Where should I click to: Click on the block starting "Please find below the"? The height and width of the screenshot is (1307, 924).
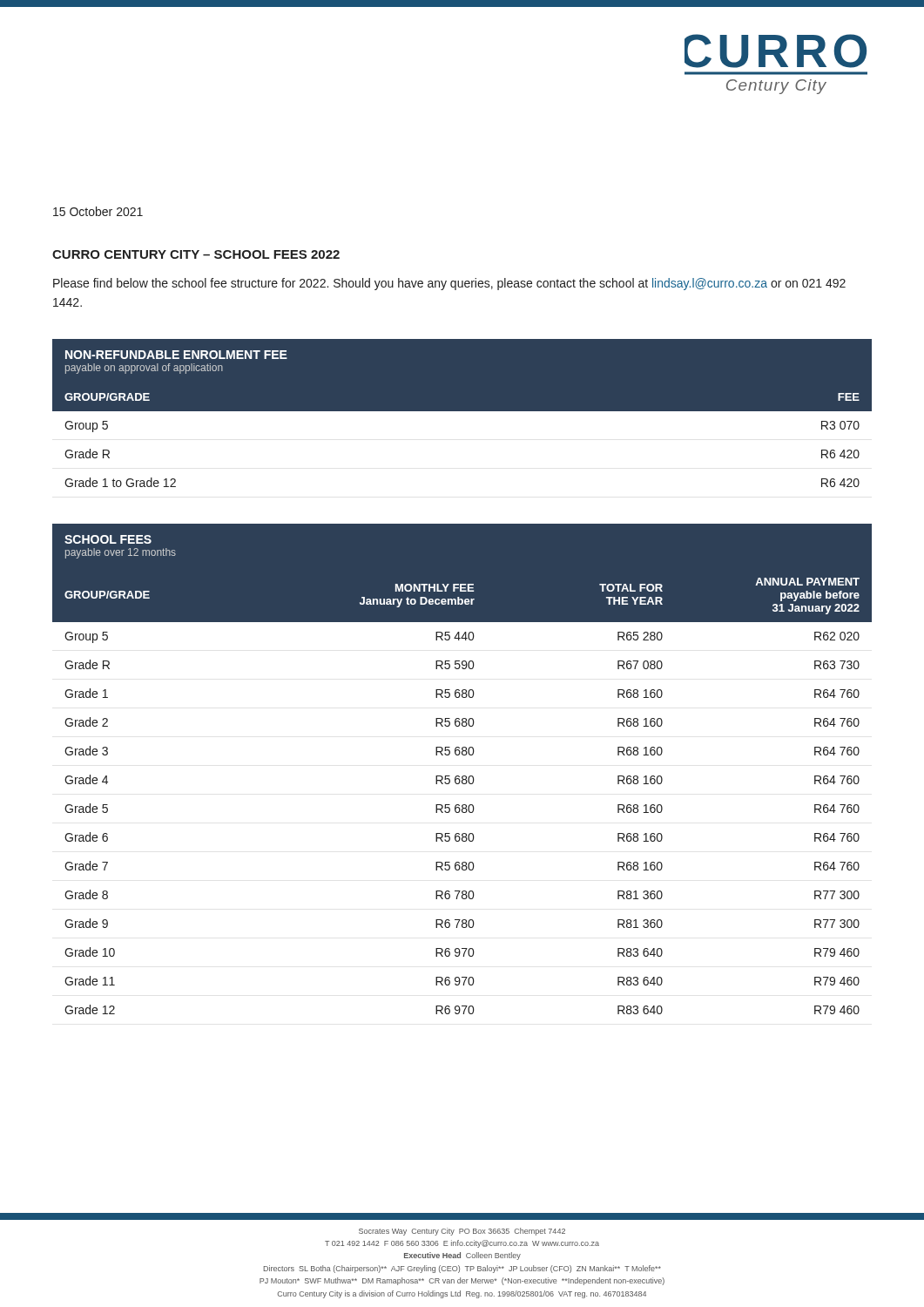pos(449,293)
